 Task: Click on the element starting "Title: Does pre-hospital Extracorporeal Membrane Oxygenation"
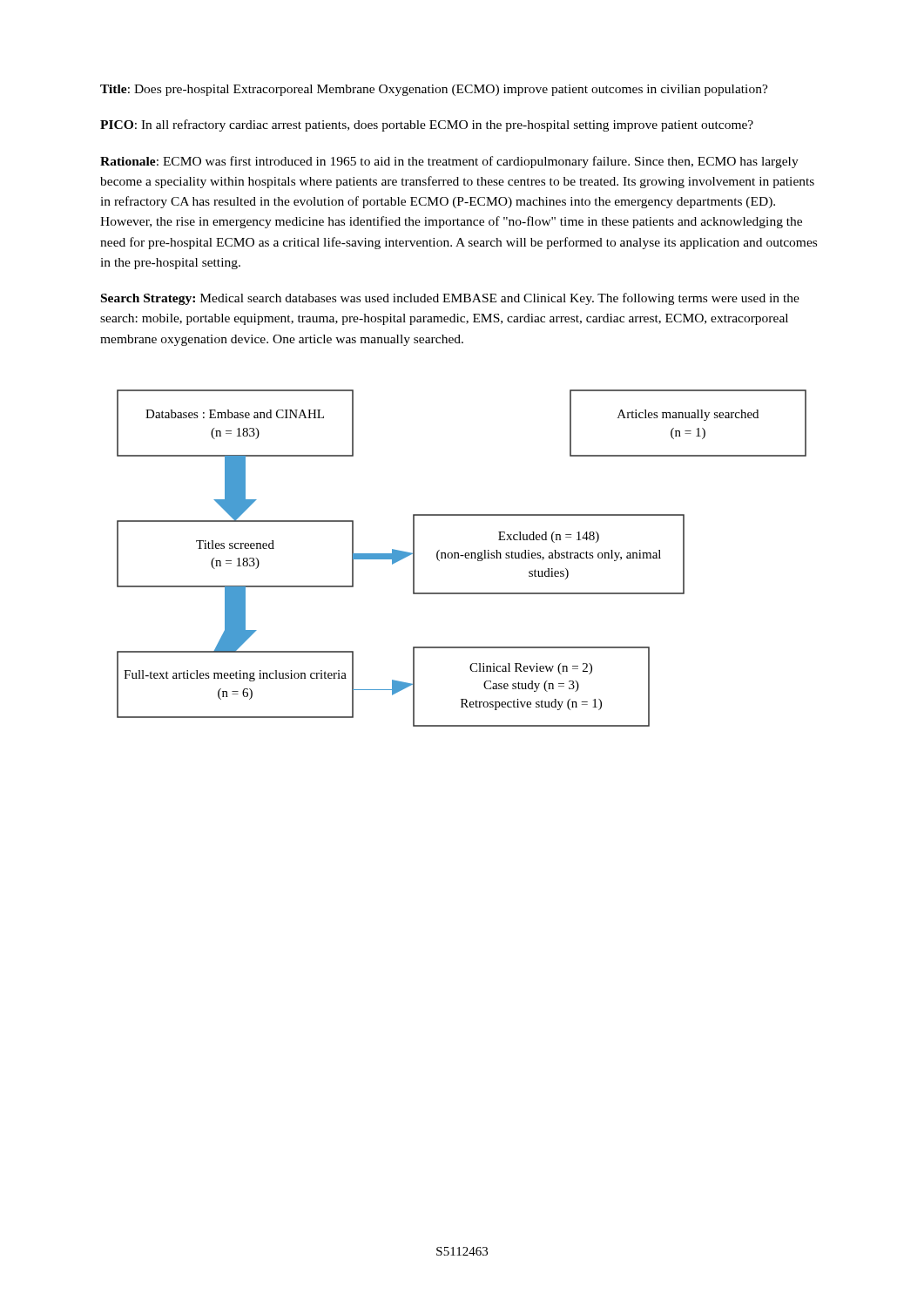coord(434,88)
